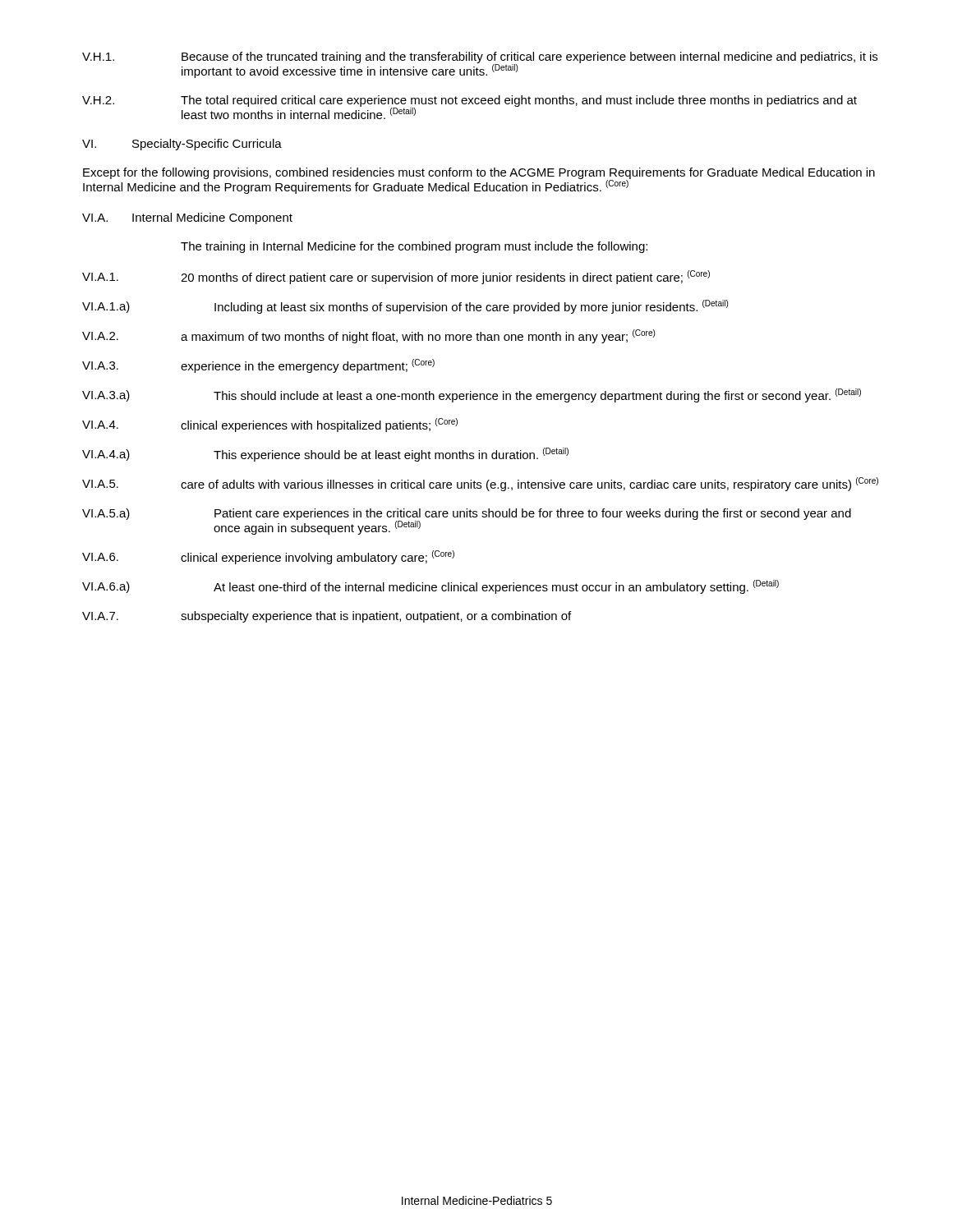953x1232 pixels.
Task: Select the text block that says "The training in Internal Medicine for"
Action: (x=415, y=246)
